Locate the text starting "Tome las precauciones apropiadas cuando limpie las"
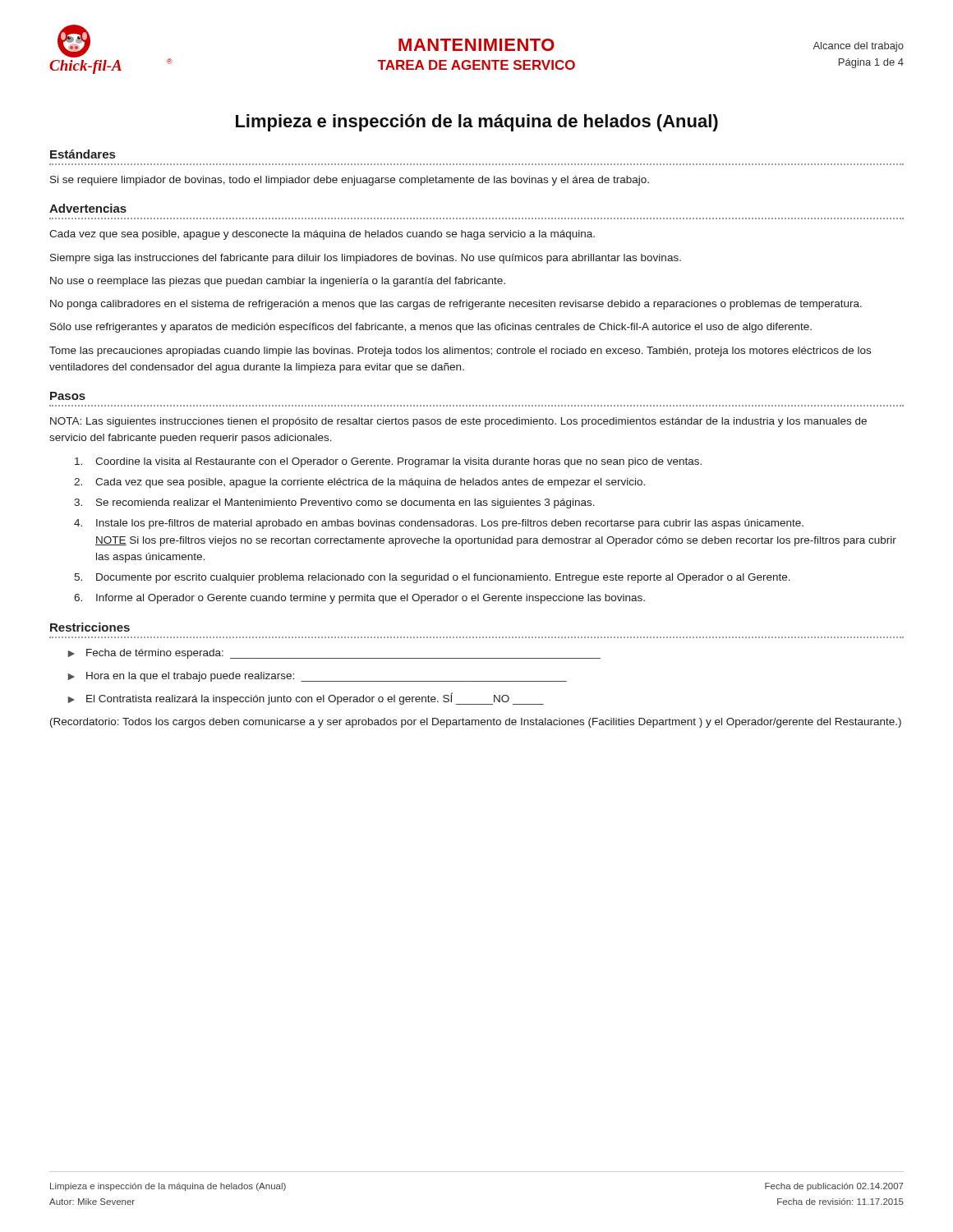953x1232 pixels. pyautogui.click(x=476, y=359)
